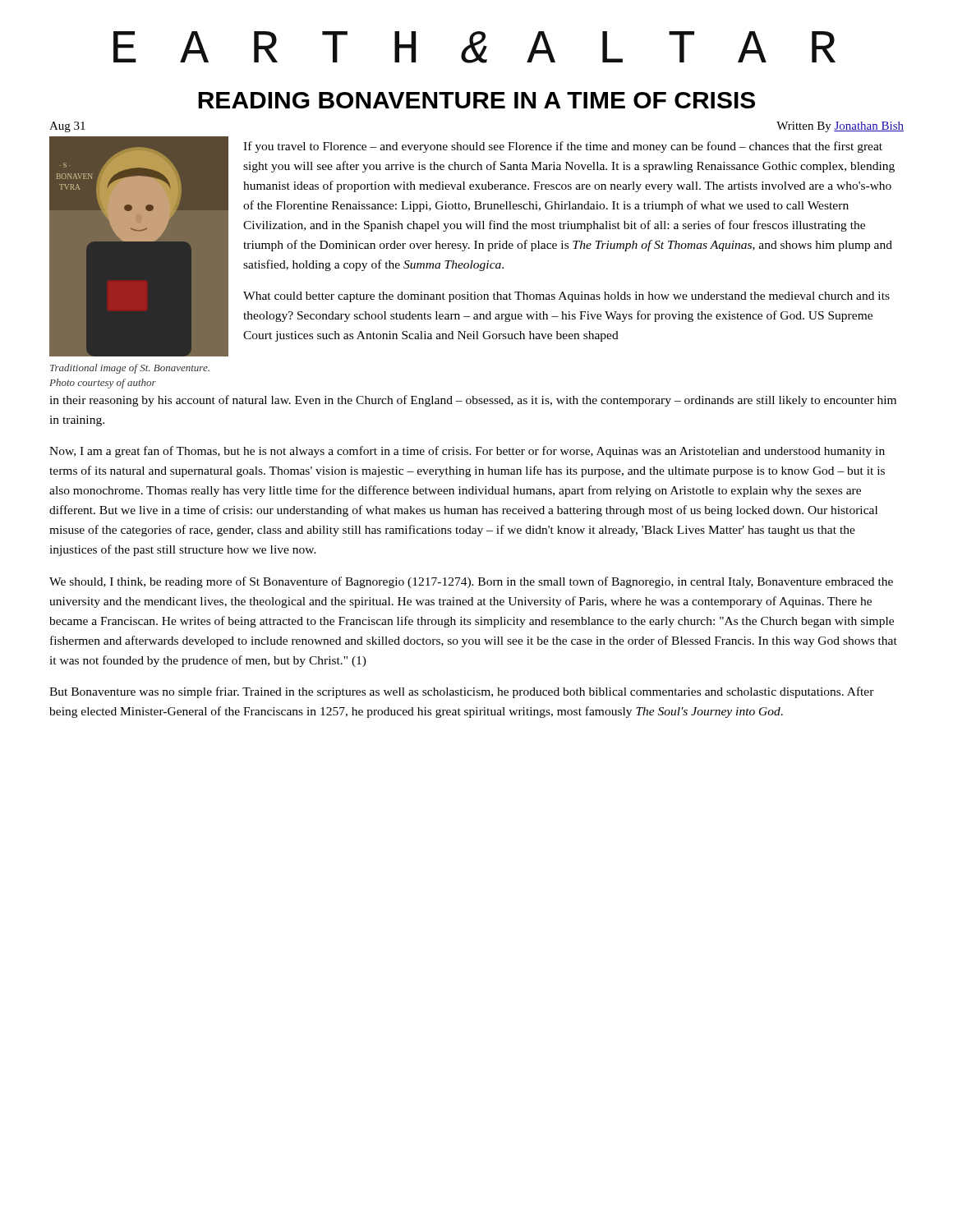Select the element starting "READING BONAVENTURE IN"
The height and width of the screenshot is (1232, 953).
coord(476,100)
